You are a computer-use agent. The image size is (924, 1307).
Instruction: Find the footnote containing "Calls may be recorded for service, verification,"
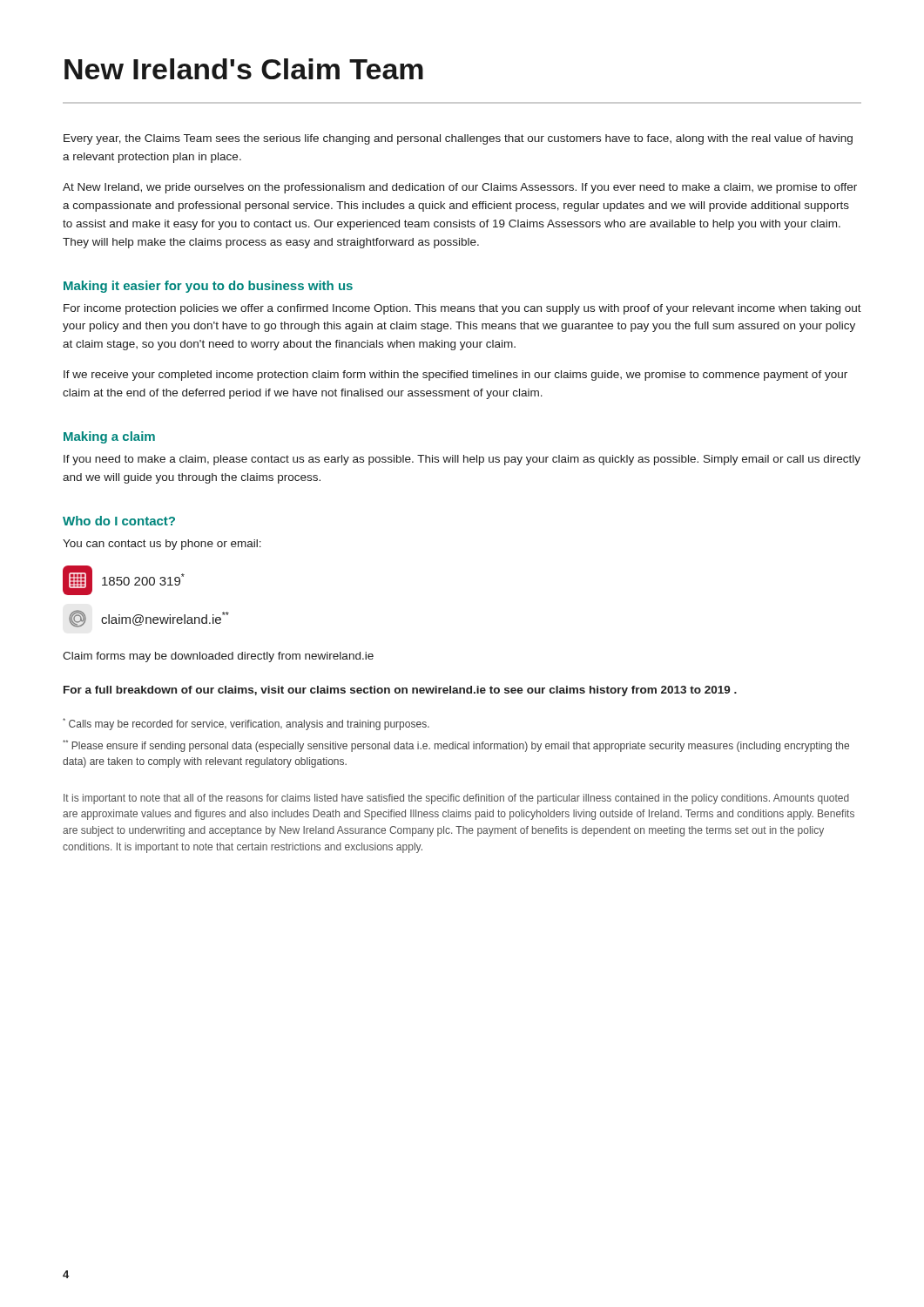pos(246,723)
